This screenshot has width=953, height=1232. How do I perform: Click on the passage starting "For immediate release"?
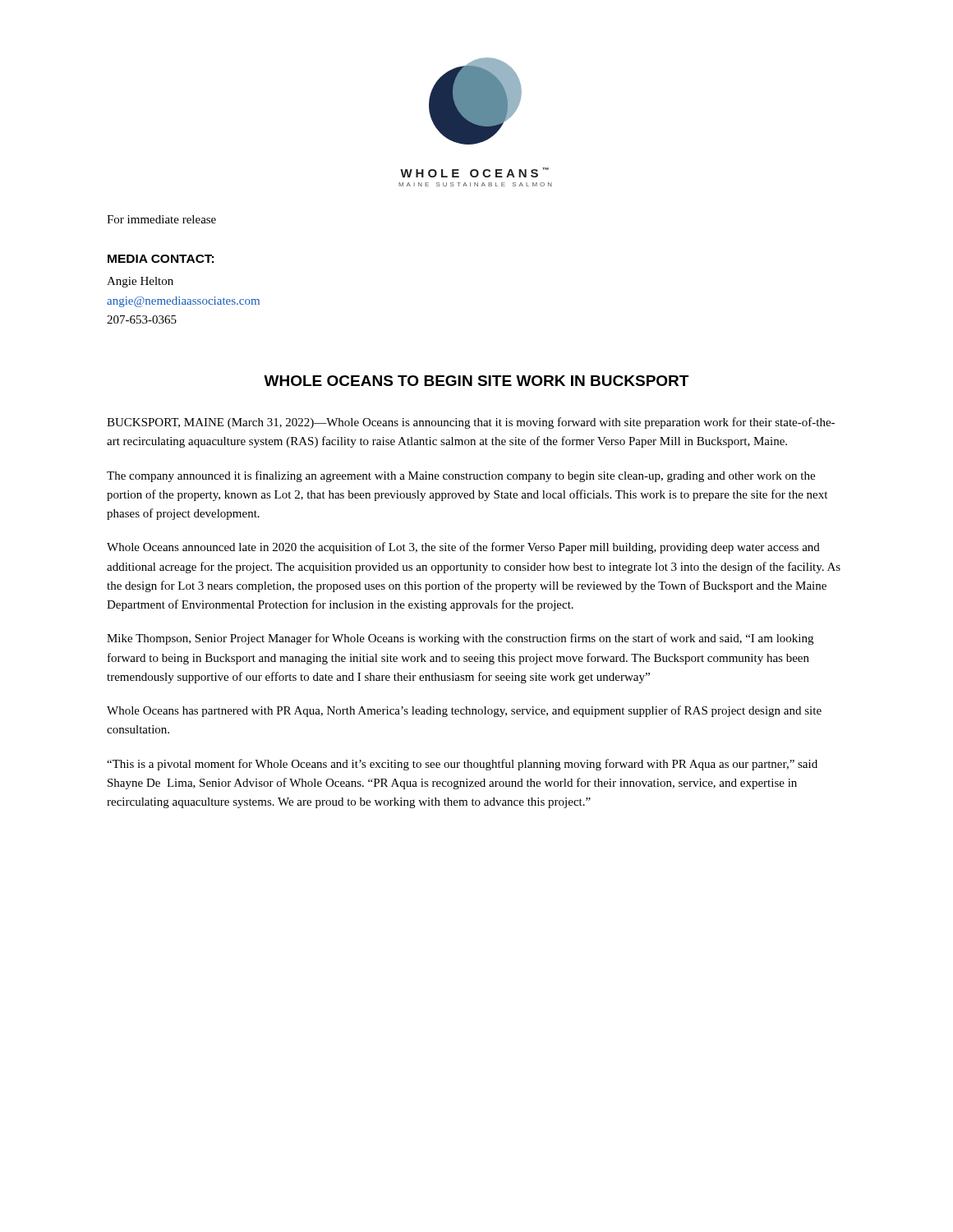coord(162,219)
